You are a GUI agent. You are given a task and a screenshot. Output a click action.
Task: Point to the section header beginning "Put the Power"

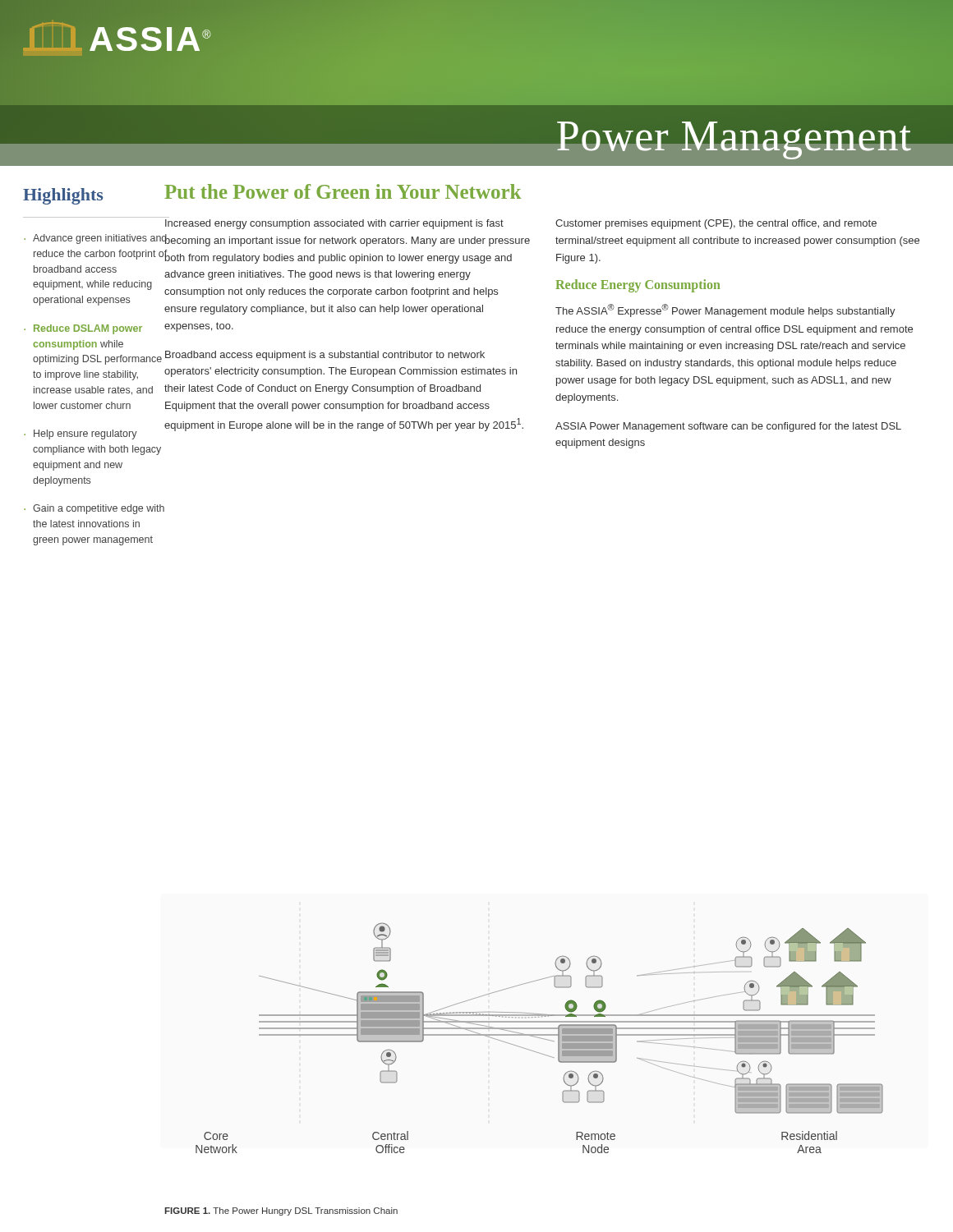[x=343, y=192]
